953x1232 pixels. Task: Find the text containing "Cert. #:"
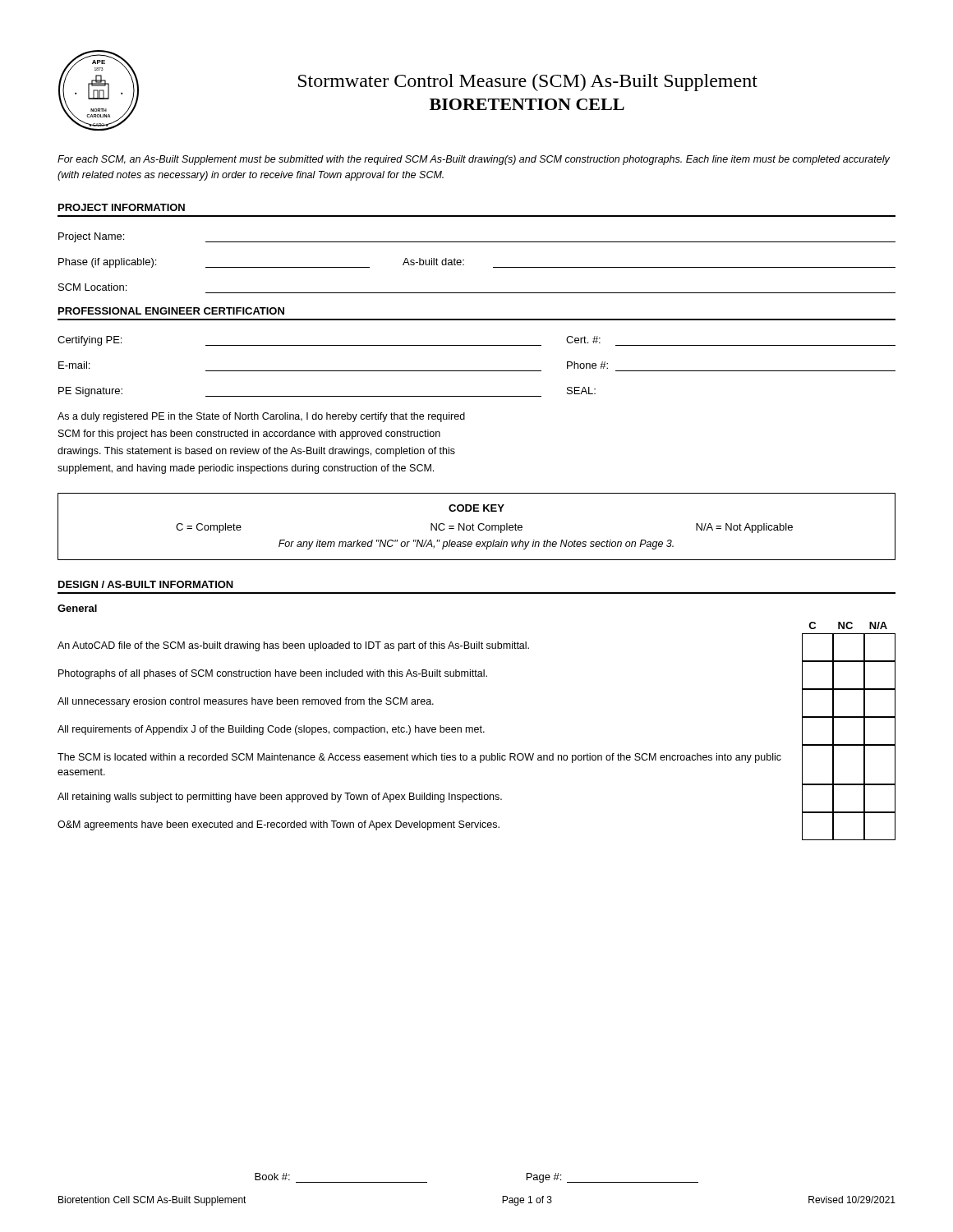click(x=584, y=339)
